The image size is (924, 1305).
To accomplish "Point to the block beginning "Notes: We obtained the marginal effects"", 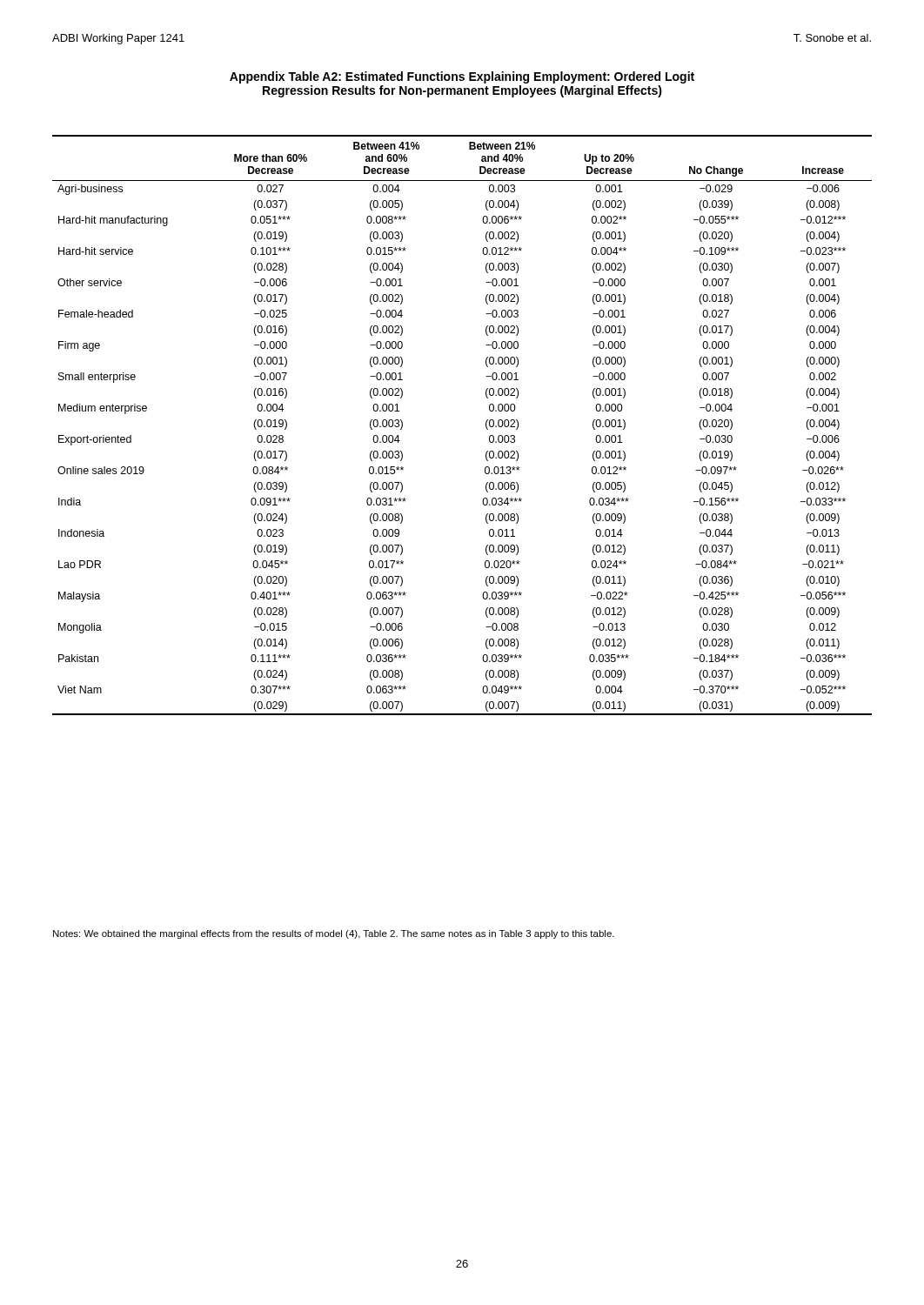I will (x=333, y=933).
